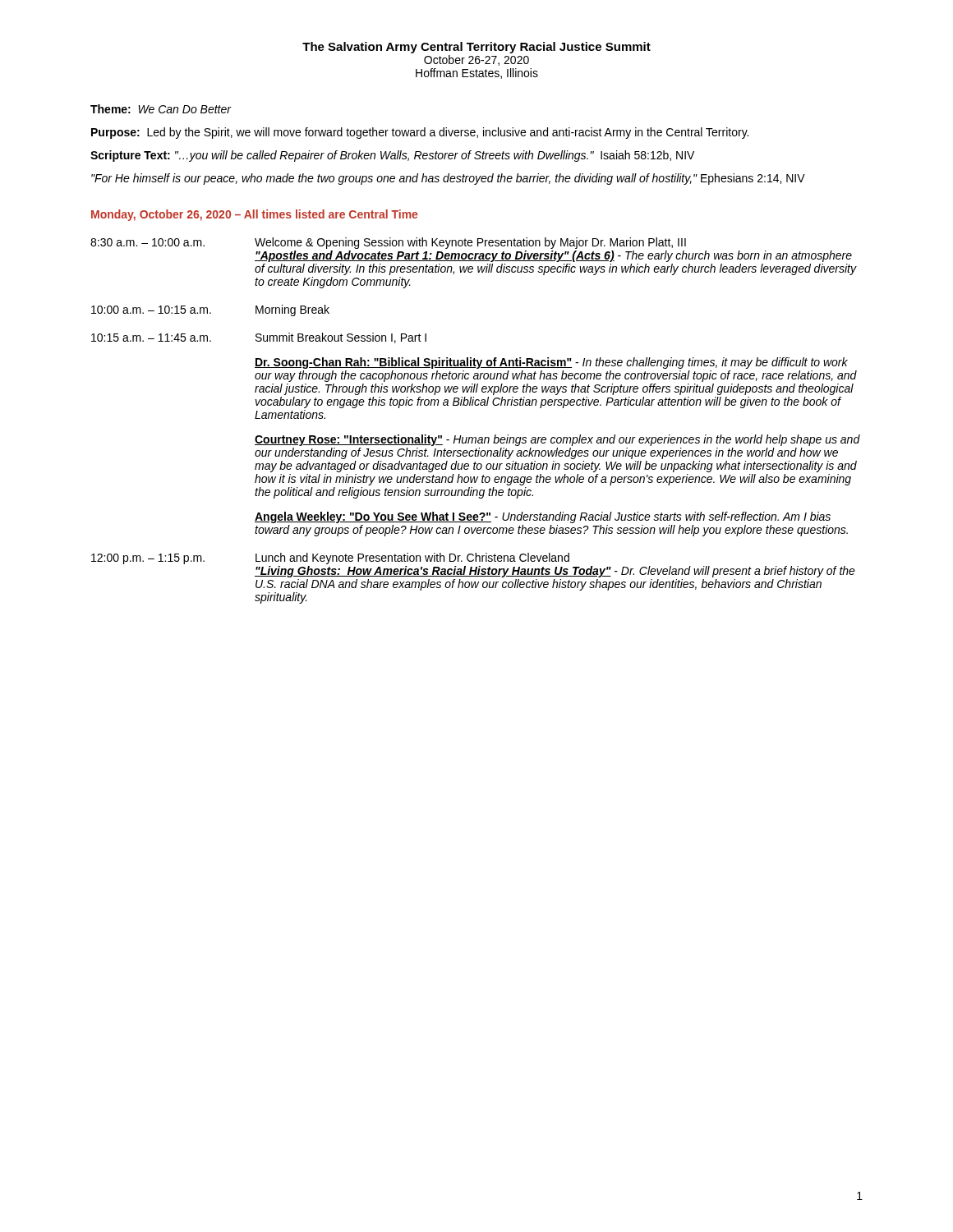
Task: Point to the element starting "Morning Break"
Action: point(292,310)
